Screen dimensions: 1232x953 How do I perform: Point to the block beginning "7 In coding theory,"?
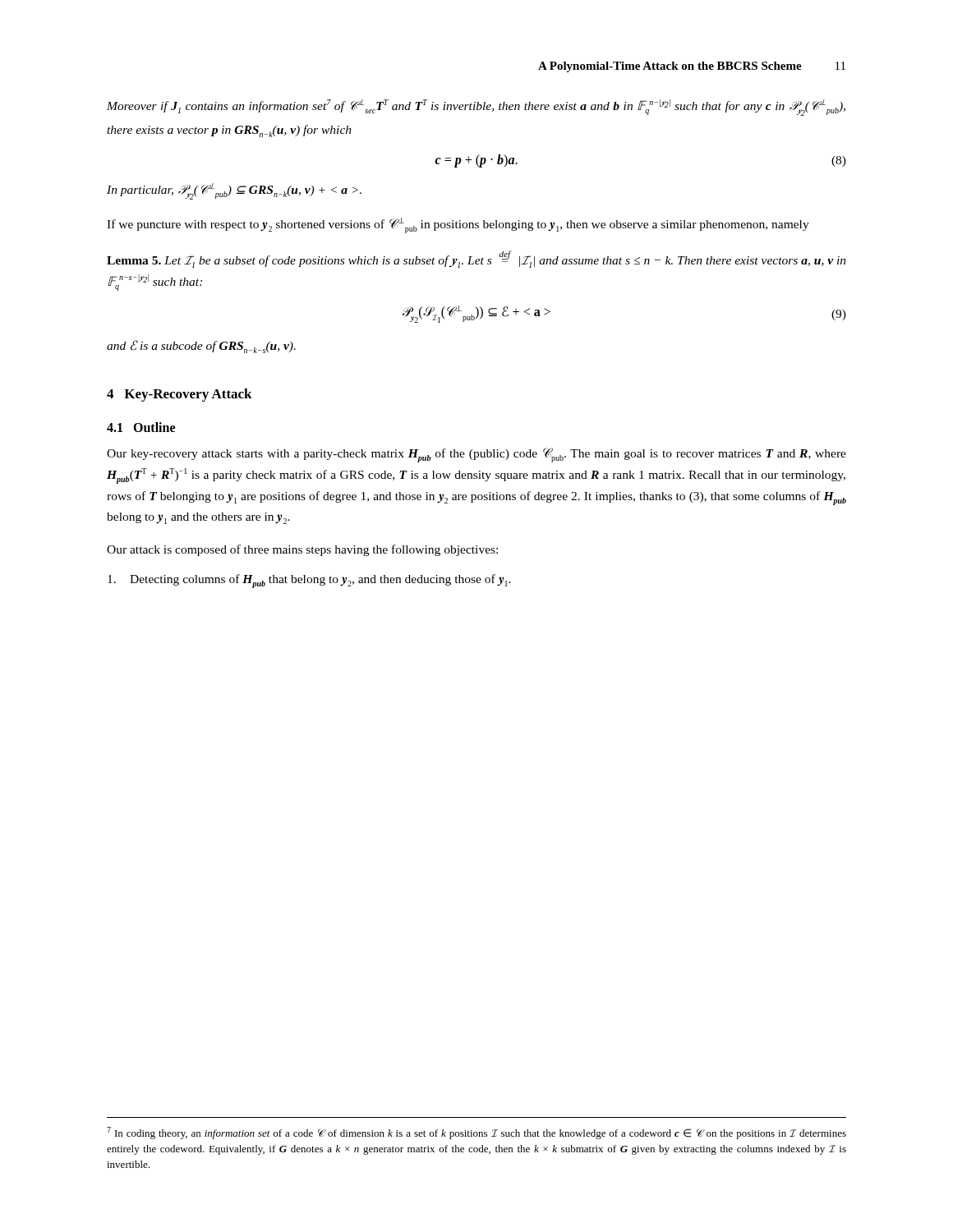[476, 1148]
